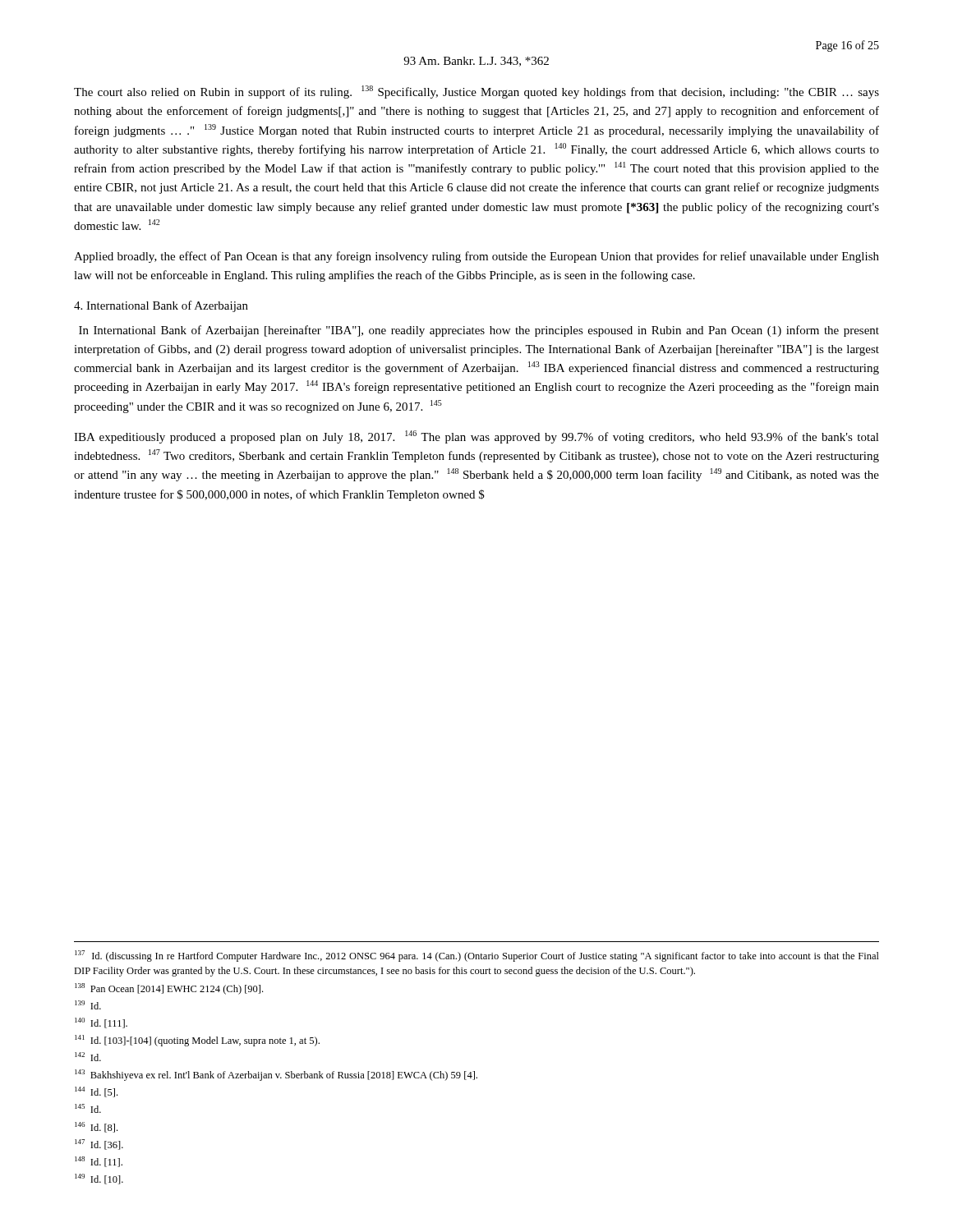Viewport: 953px width, 1232px height.
Task: Find the footnote that reads "138 Pan Ocean [2014] EWHC 2124"
Action: (x=169, y=988)
